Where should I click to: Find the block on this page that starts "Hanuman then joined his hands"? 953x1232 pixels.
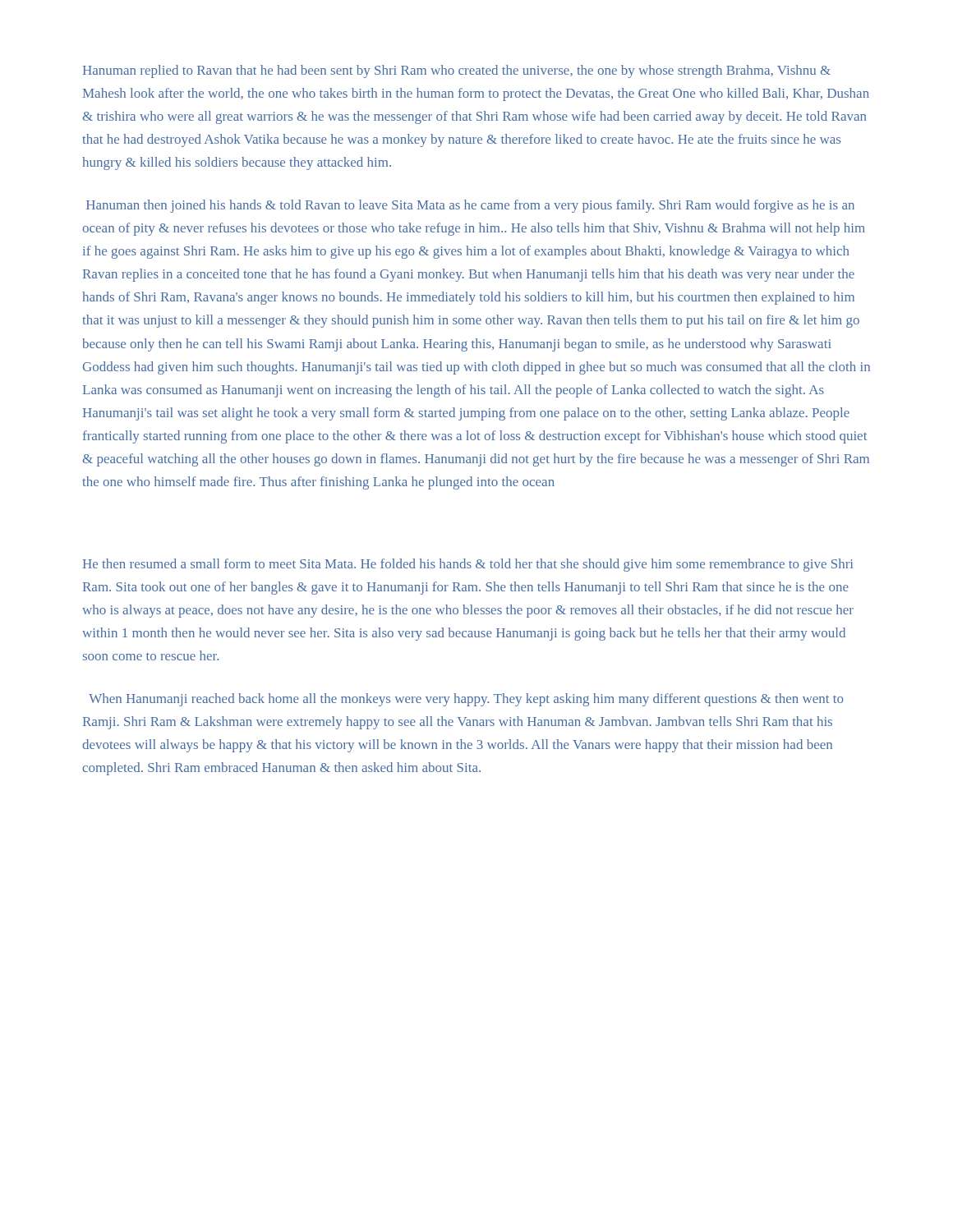[x=476, y=343]
